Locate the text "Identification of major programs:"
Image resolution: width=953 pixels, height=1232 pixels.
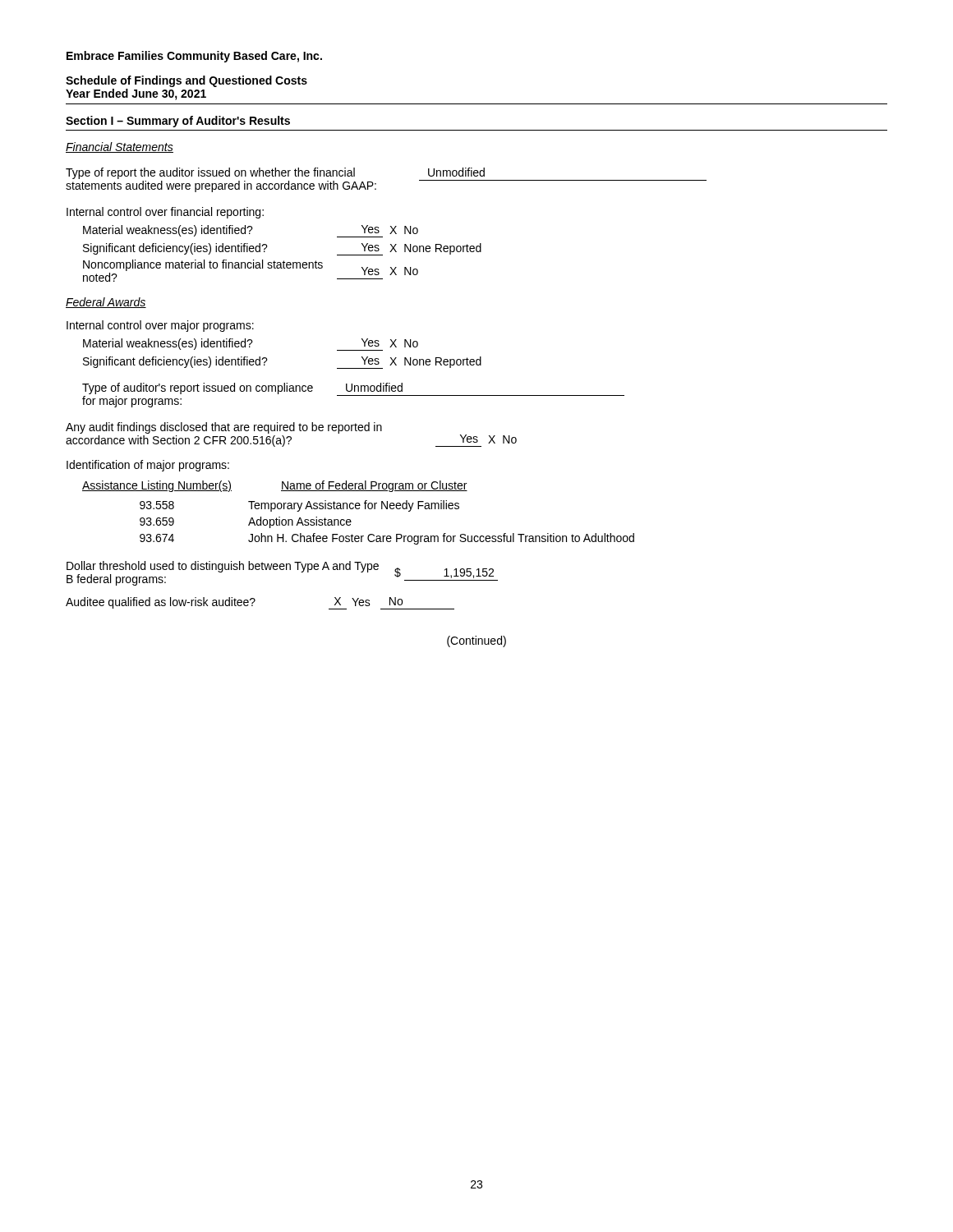(x=148, y=465)
